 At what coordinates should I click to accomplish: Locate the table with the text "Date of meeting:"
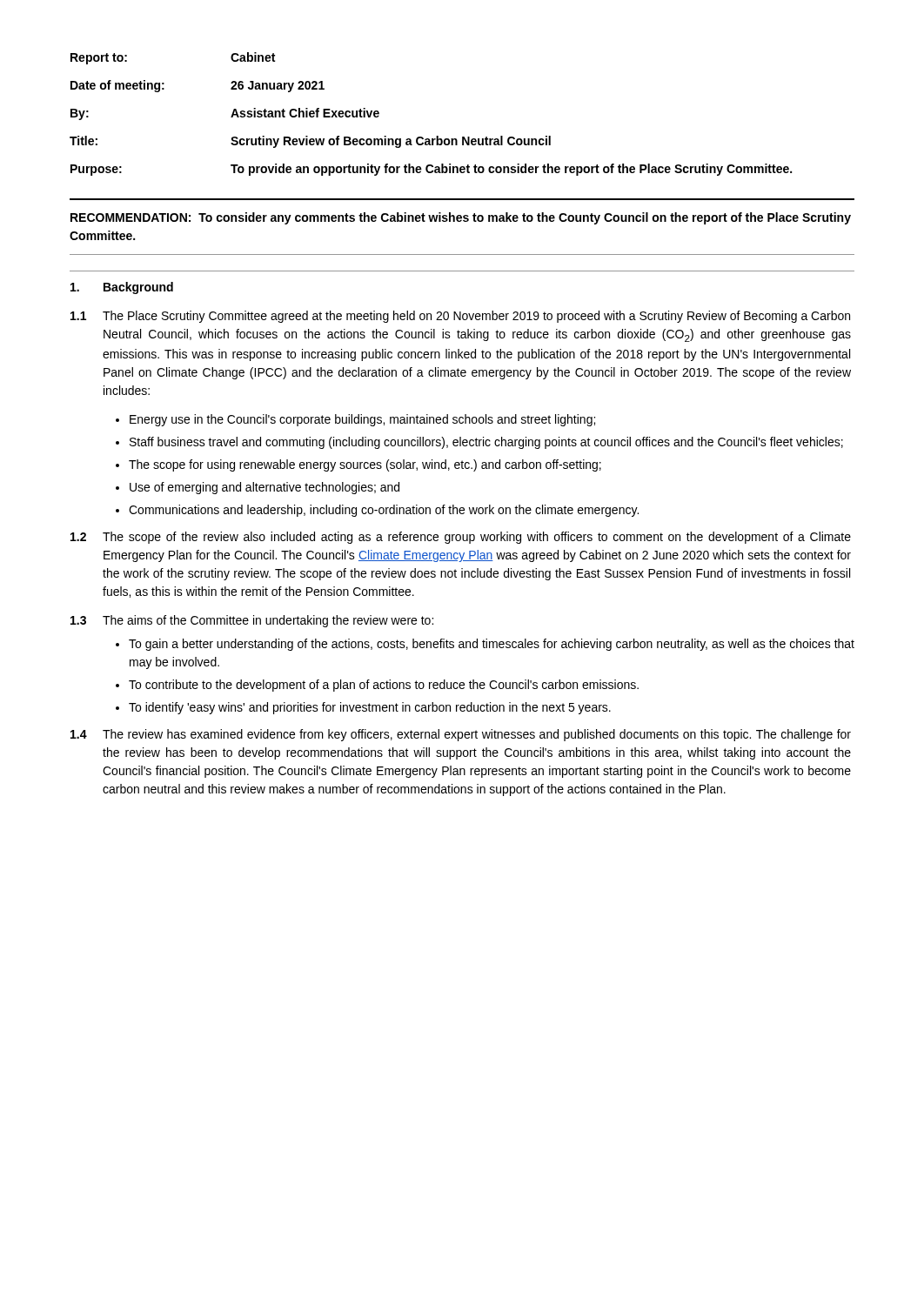click(462, 113)
